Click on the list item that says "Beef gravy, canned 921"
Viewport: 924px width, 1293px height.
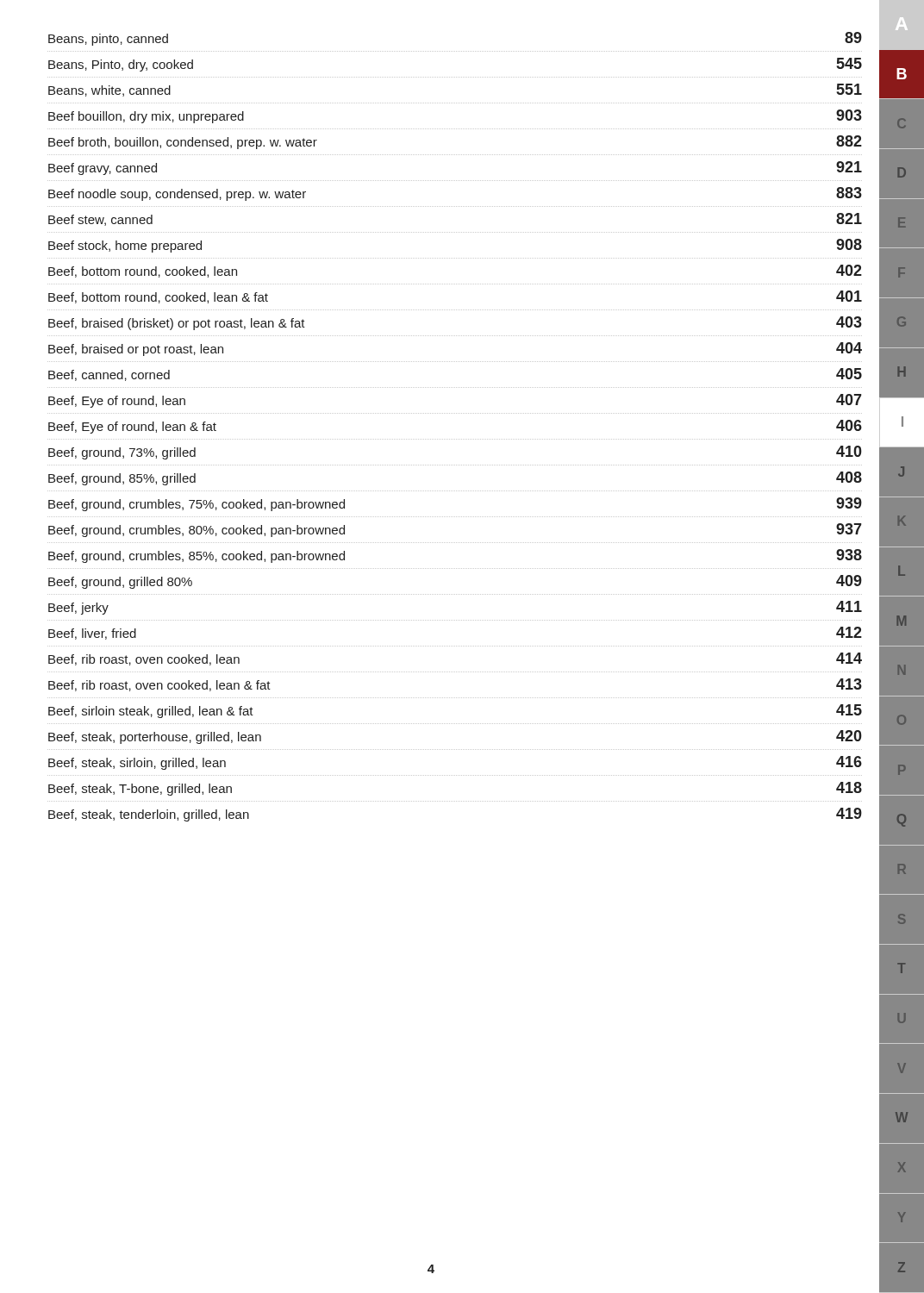(x=100, y=169)
